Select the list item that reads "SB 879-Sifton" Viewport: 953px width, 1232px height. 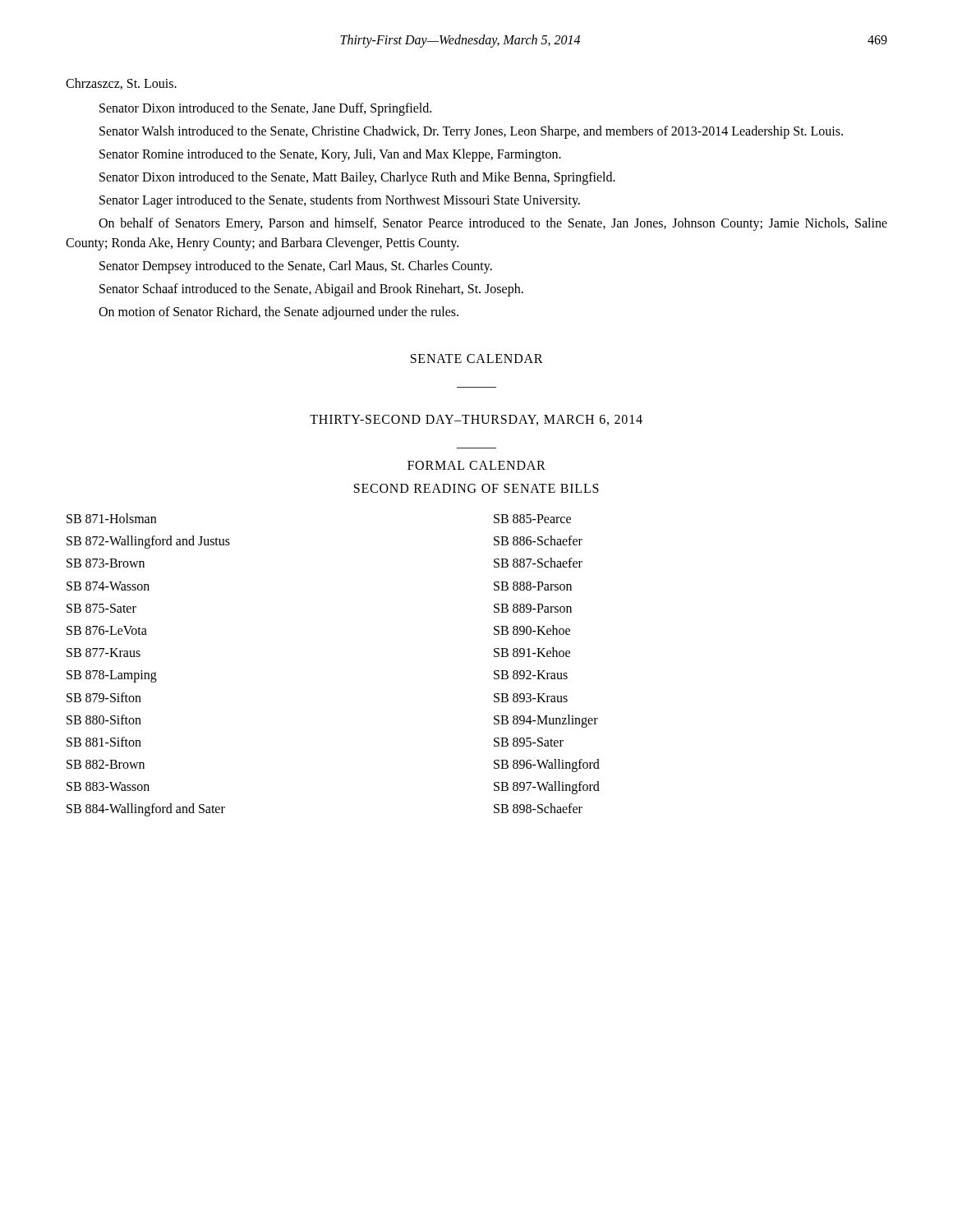104,697
